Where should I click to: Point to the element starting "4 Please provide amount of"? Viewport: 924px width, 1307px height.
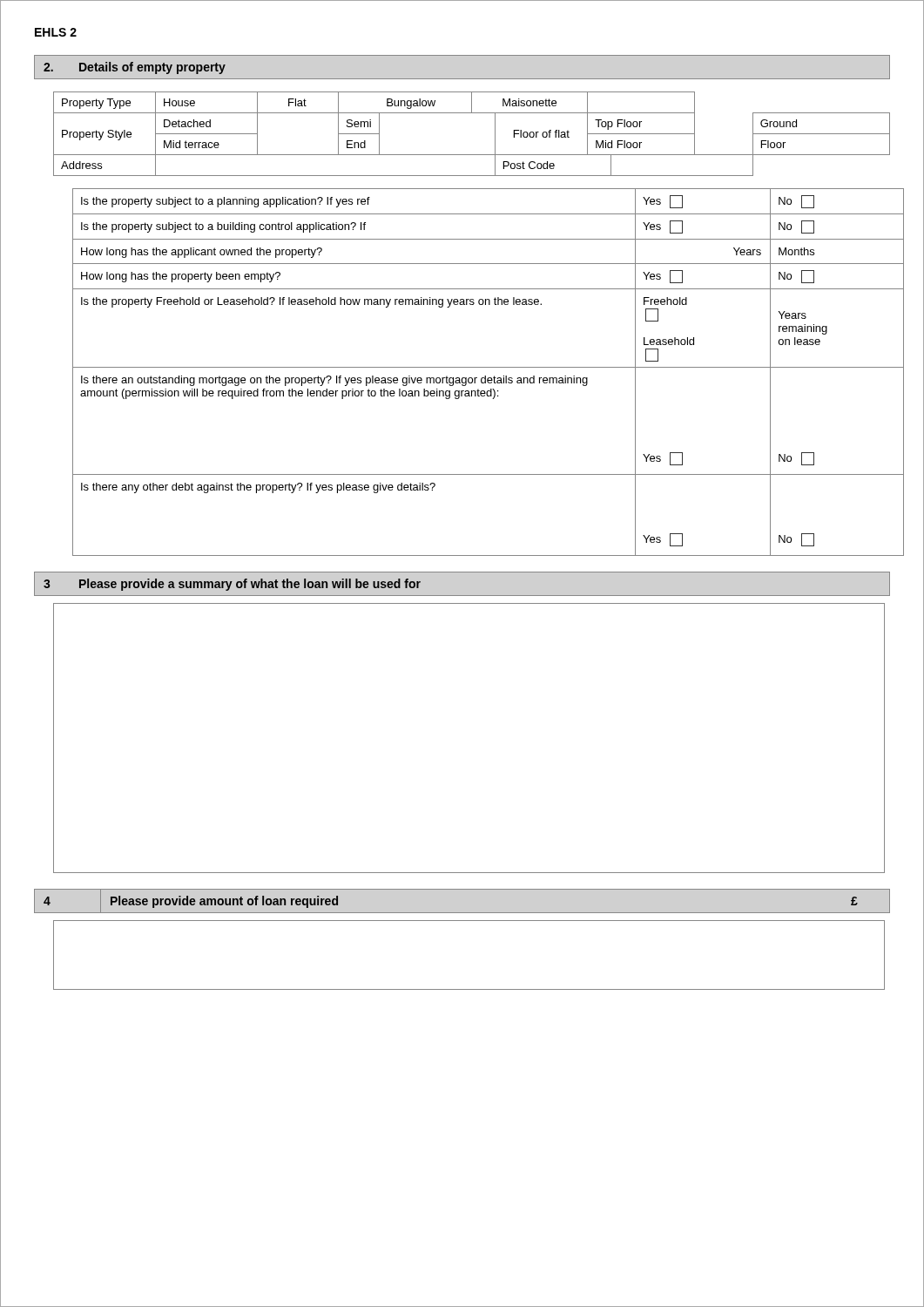462,901
